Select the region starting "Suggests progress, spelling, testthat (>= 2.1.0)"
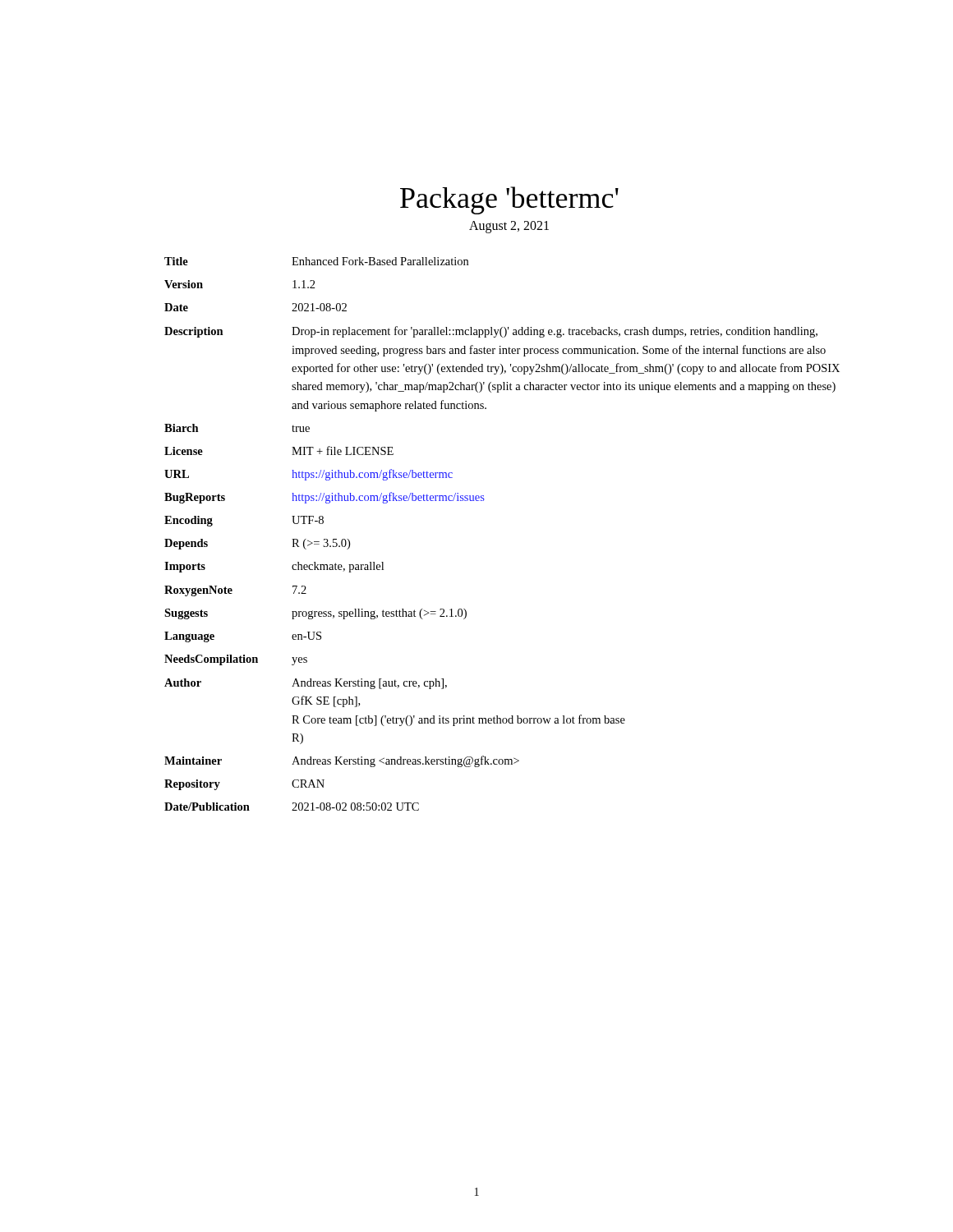The height and width of the screenshot is (1232, 953). click(x=315, y=614)
